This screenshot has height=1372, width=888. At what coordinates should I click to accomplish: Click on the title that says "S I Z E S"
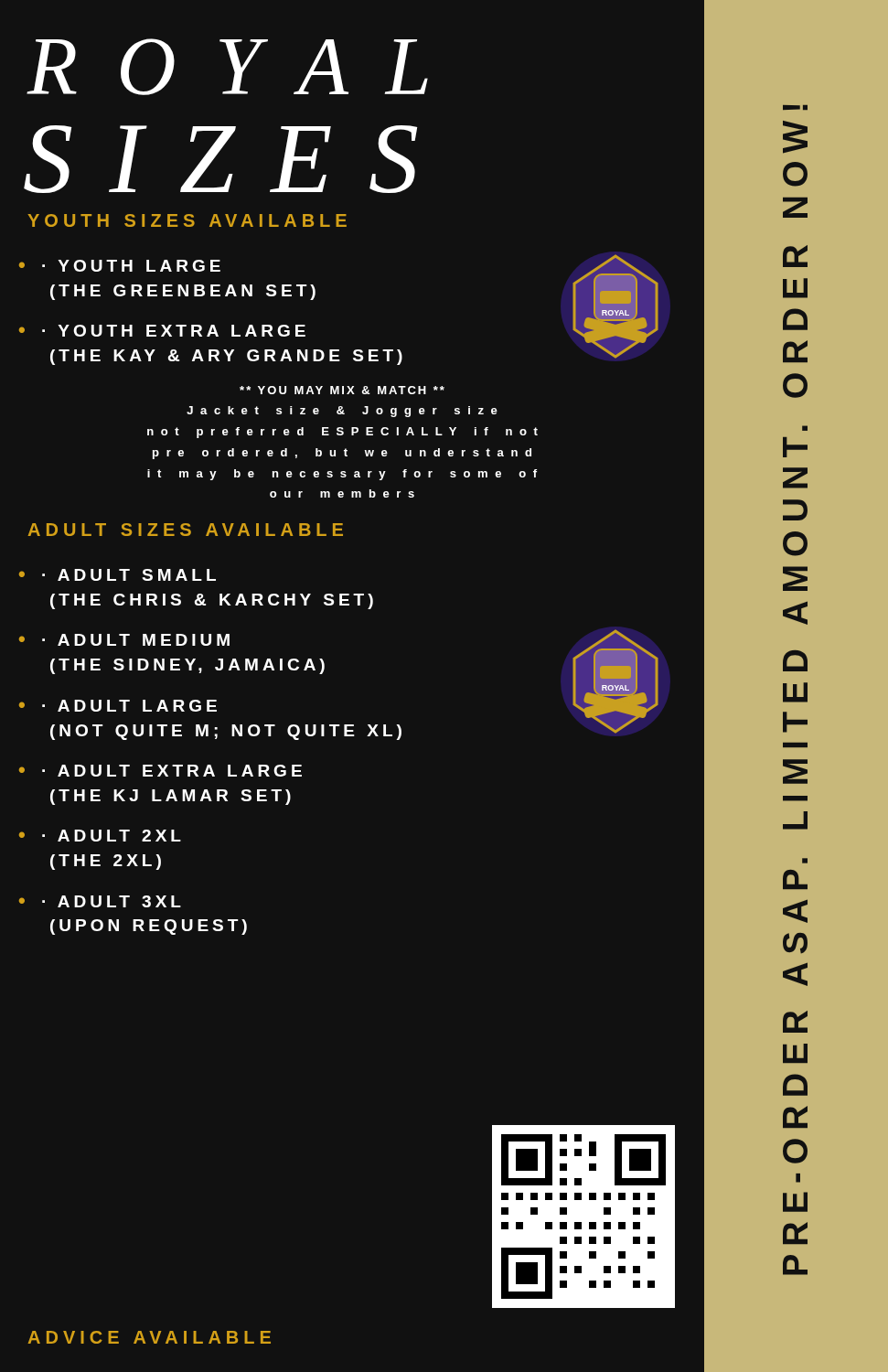tap(224, 158)
